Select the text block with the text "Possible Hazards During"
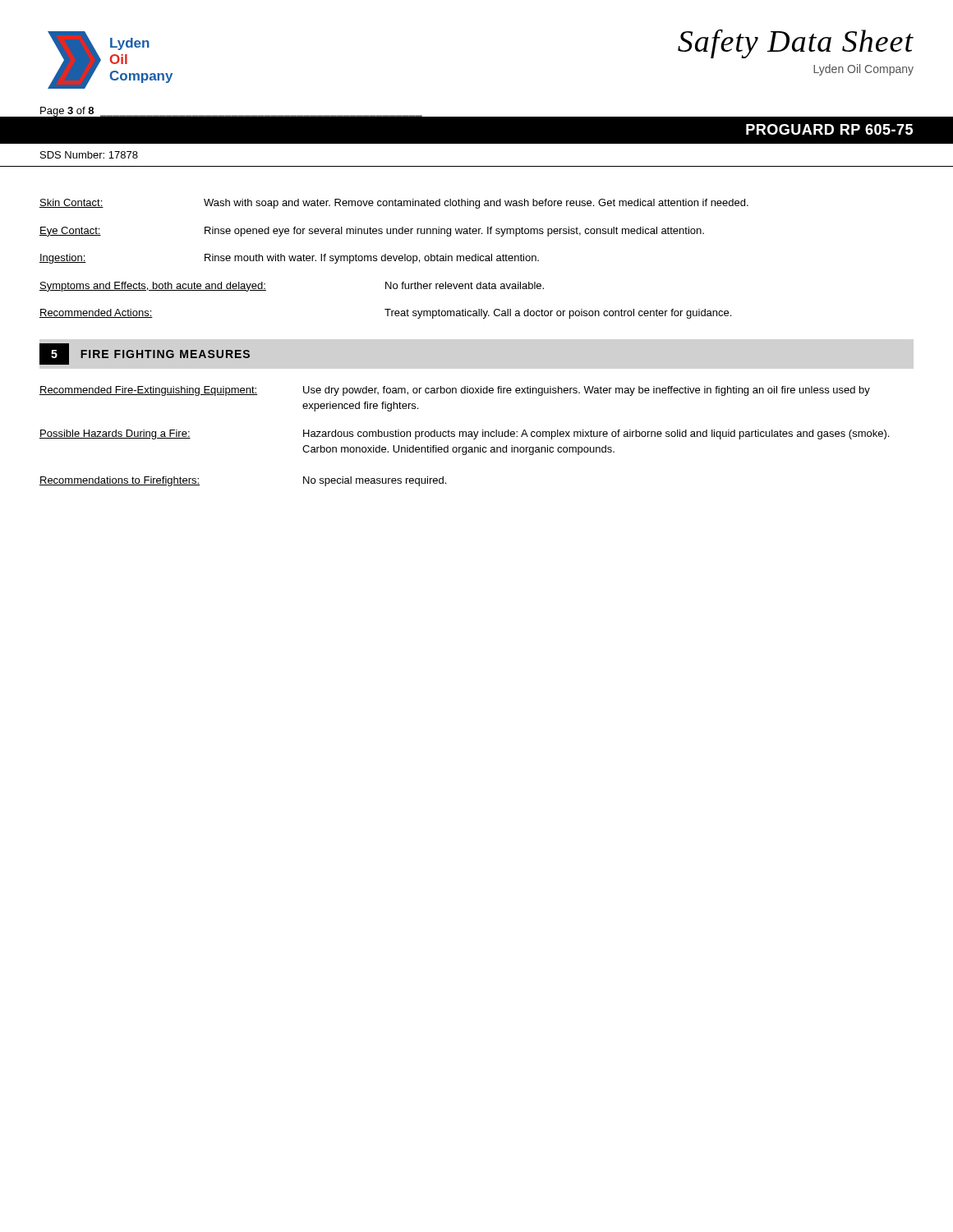The image size is (953, 1232). (115, 433)
